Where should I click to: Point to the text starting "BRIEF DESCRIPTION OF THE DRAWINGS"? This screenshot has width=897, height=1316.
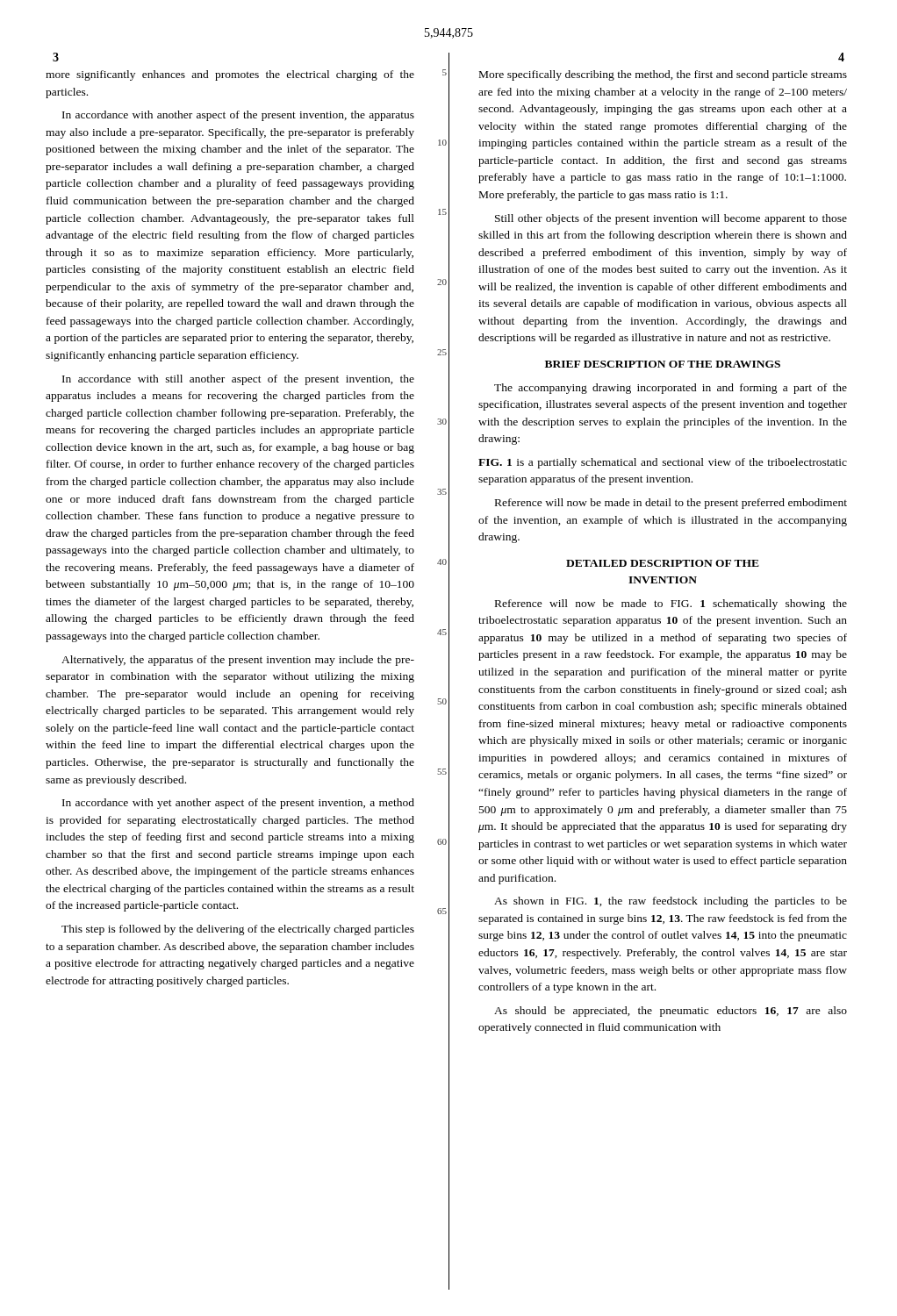[x=663, y=364]
